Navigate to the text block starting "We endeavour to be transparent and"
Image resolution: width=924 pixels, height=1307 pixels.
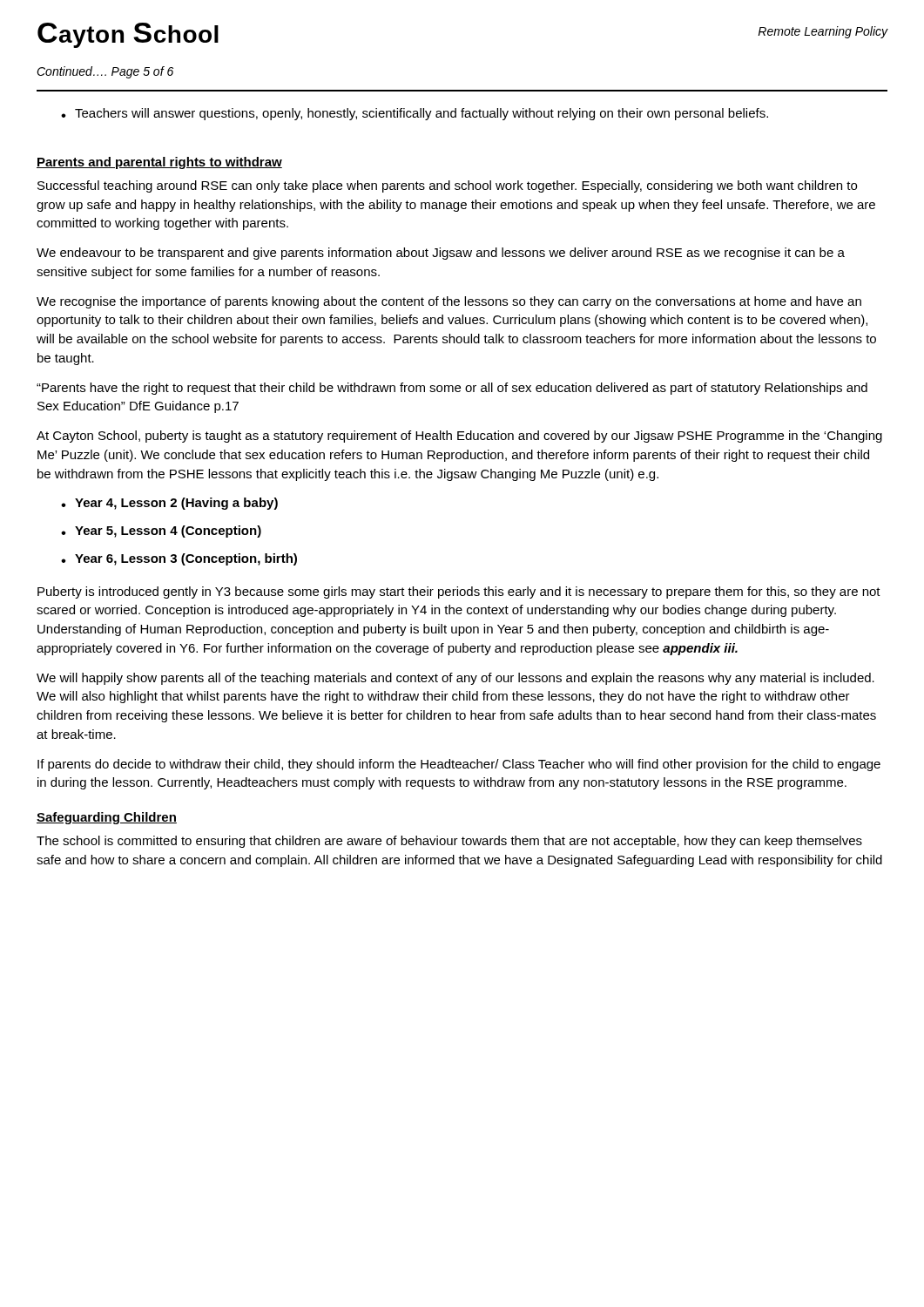(x=441, y=262)
